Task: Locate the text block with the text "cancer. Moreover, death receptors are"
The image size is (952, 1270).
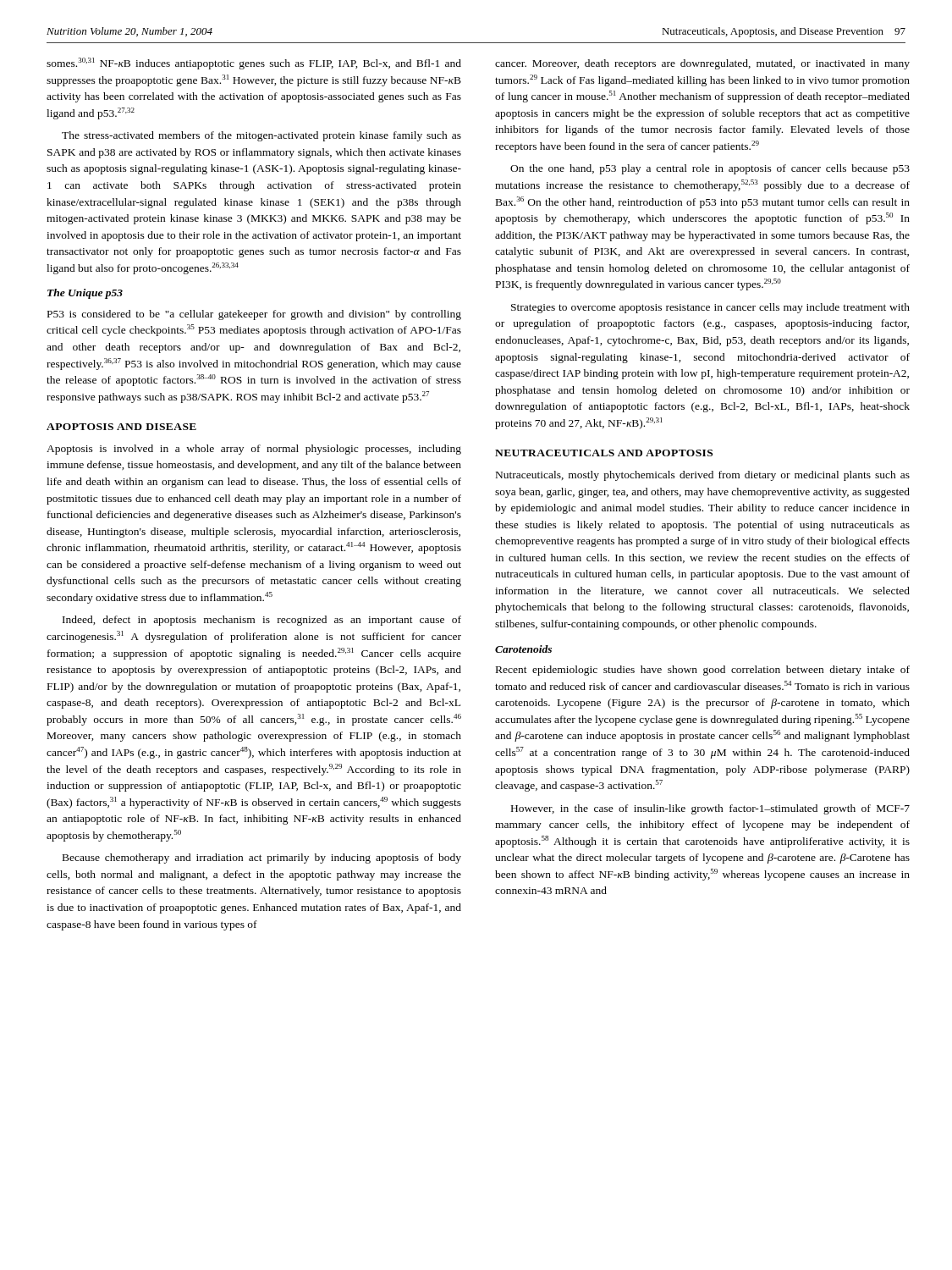Action: point(702,105)
